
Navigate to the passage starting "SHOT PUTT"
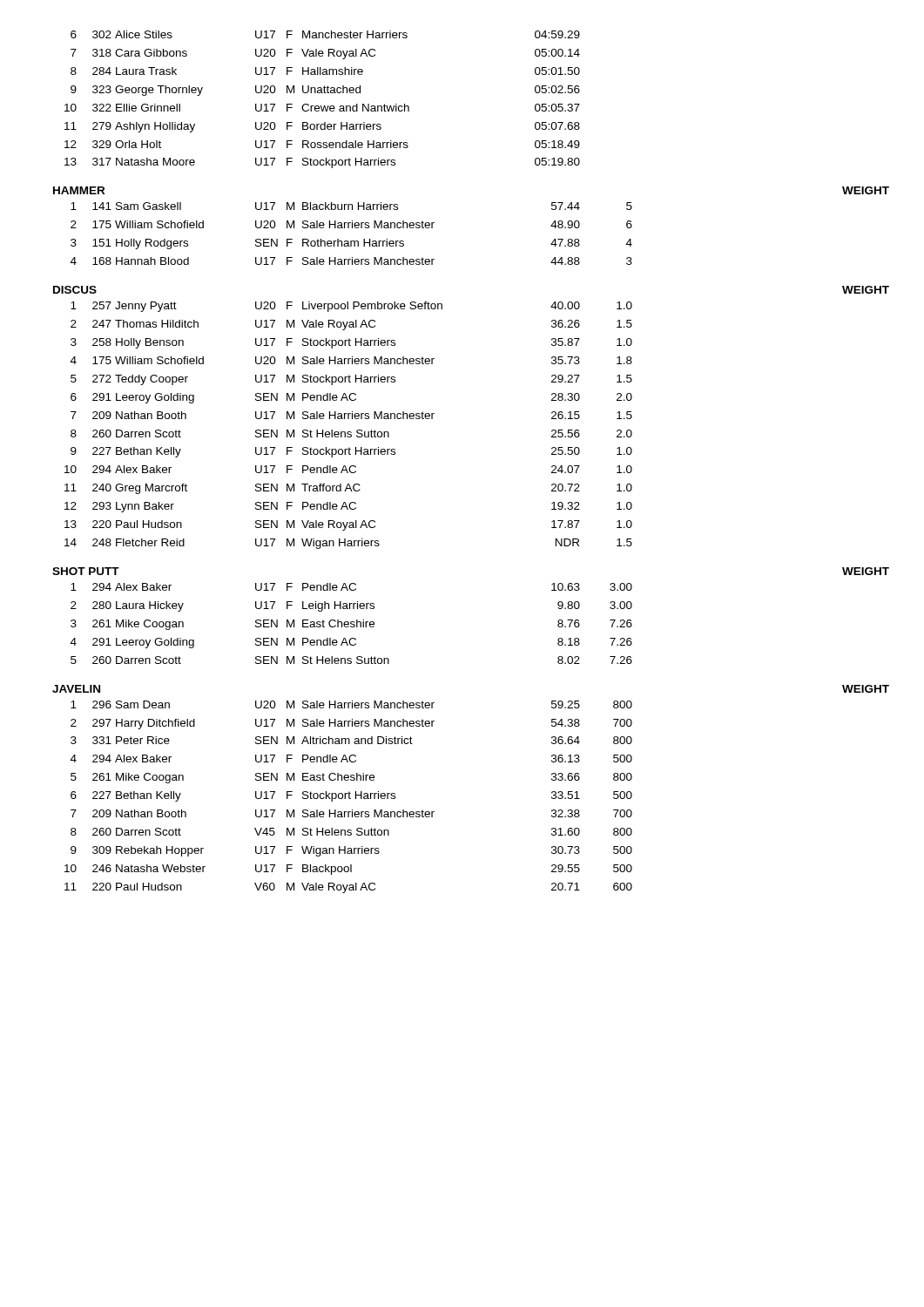86,571
